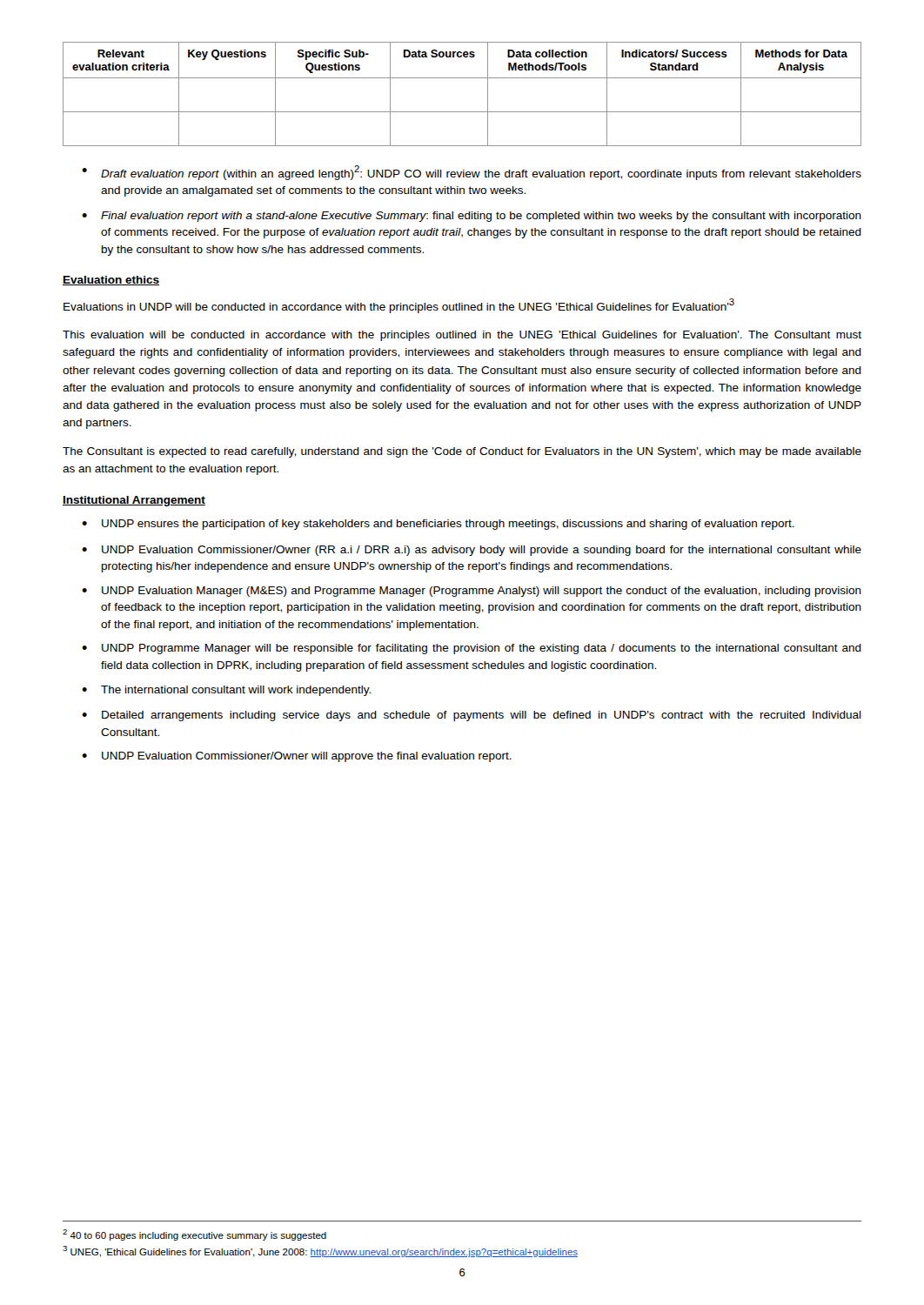Point to the region starting "This evaluation will be conducted"

(x=462, y=379)
